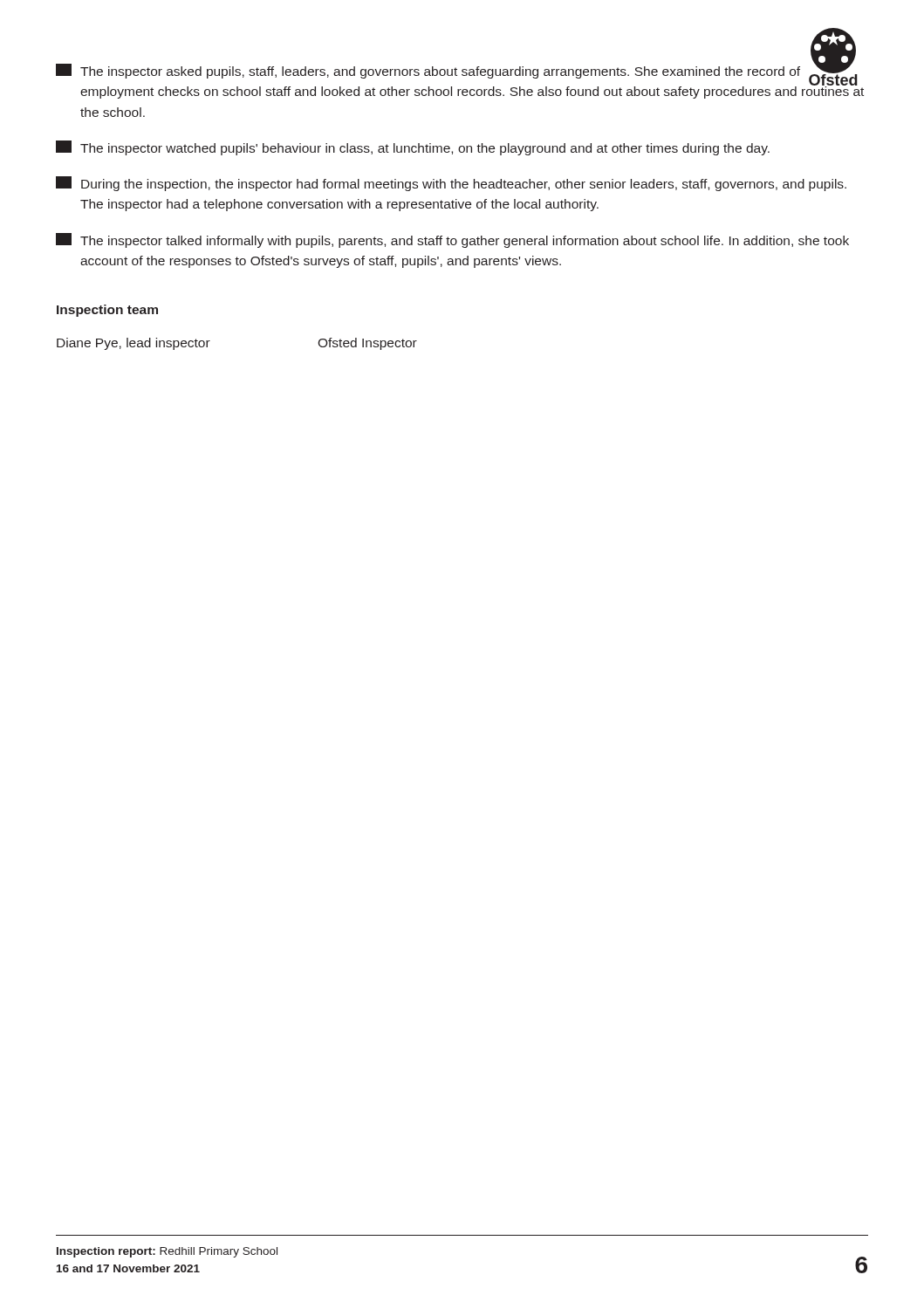Locate the list item with the text "The inspector talked"

point(462,250)
